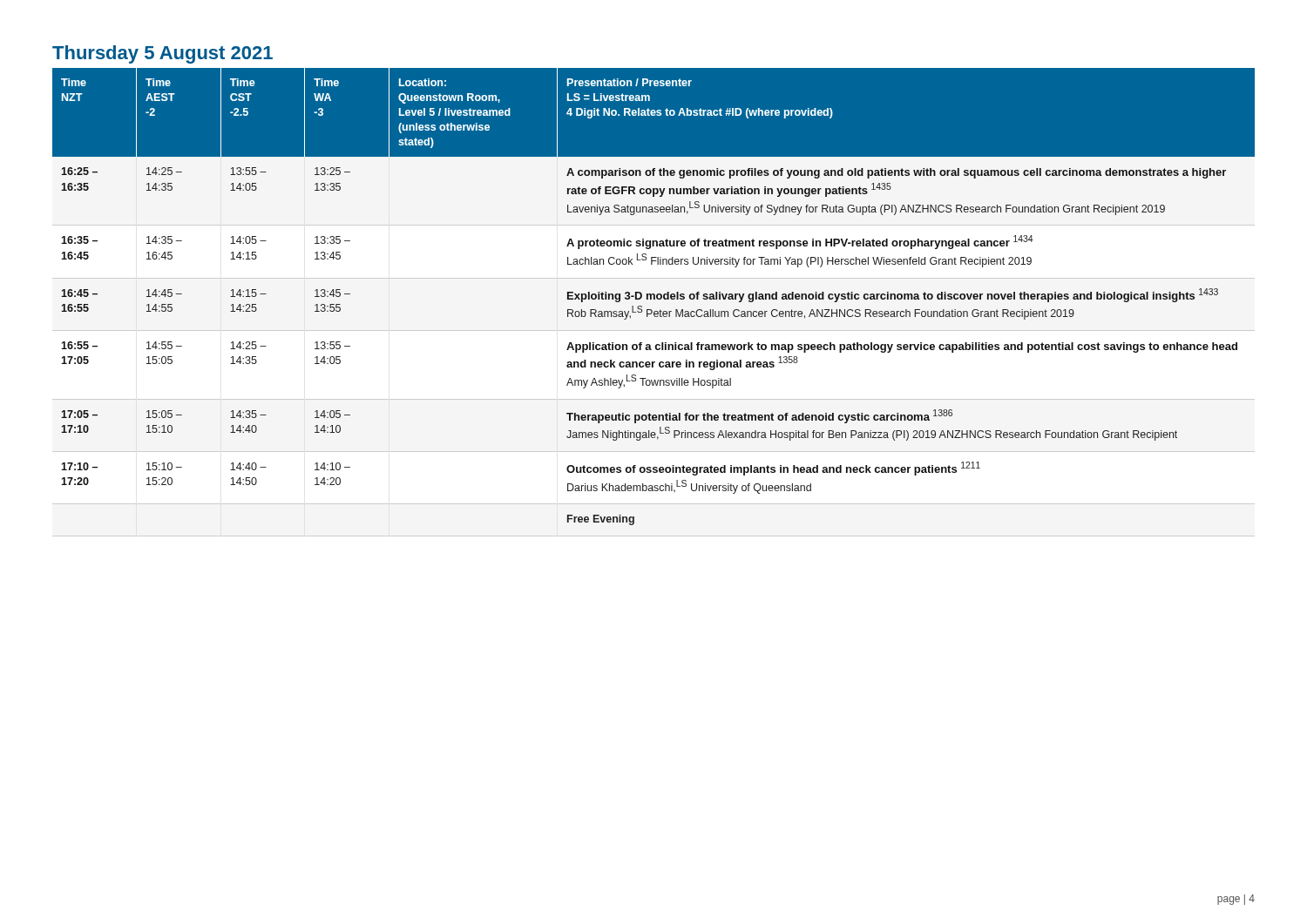Image resolution: width=1307 pixels, height=924 pixels.
Task: Click on the table containing "13:55 – 14:05"
Action: [654, 302]
